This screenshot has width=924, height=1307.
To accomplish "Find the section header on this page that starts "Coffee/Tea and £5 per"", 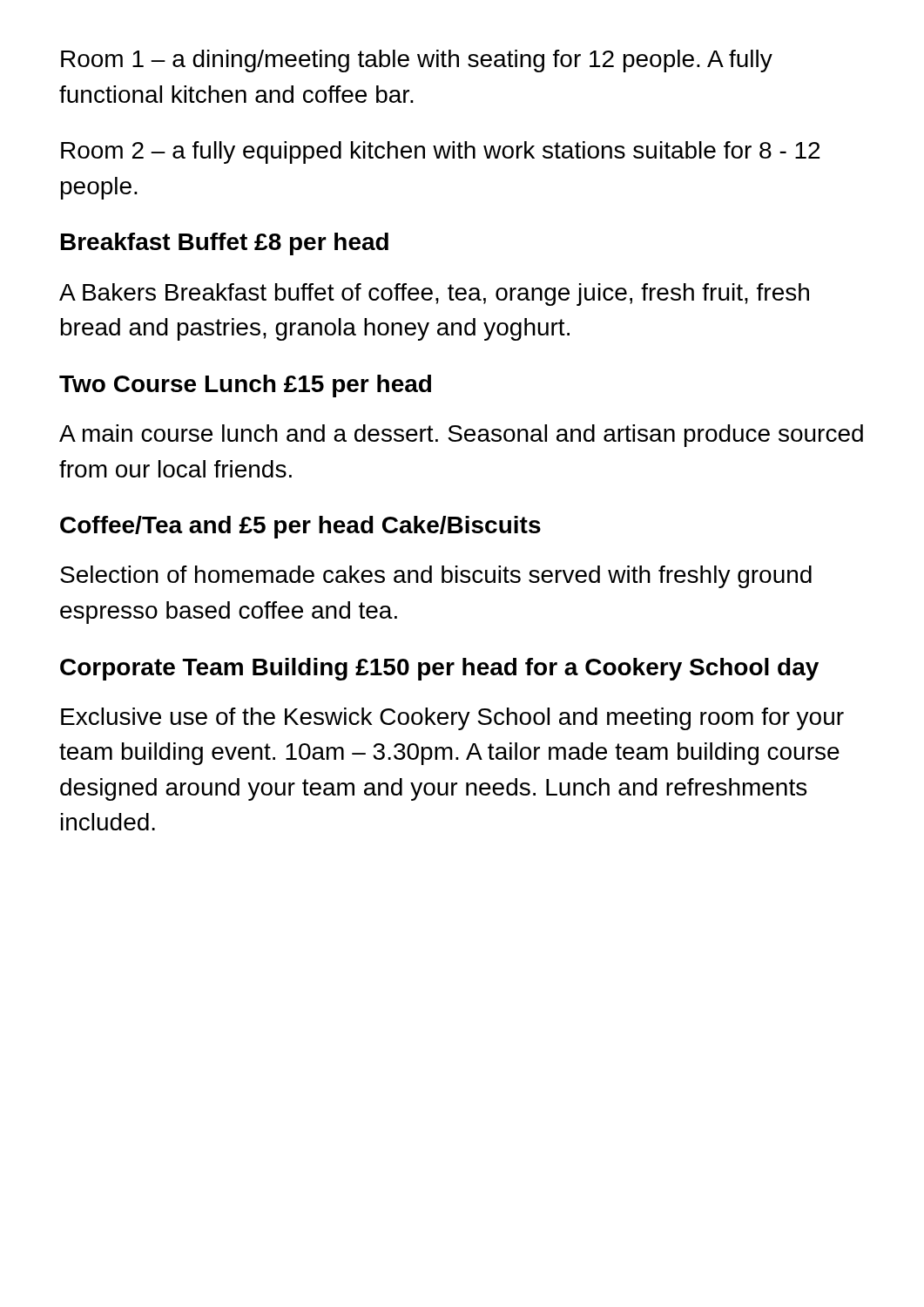I will tap(300, 525).
